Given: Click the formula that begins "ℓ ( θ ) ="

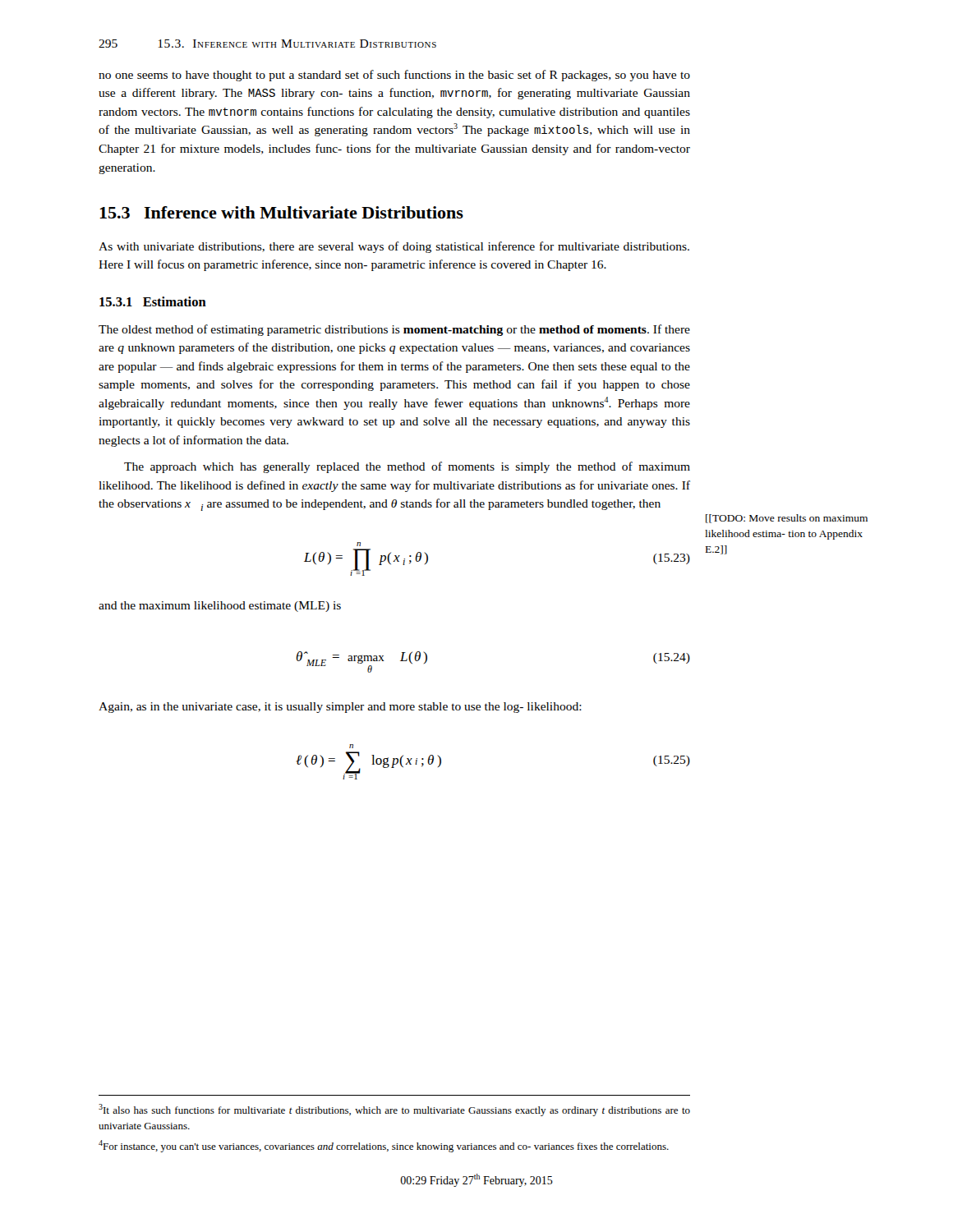Looking at the screenshot, I should pyautogui.click(x=351, y=746).
